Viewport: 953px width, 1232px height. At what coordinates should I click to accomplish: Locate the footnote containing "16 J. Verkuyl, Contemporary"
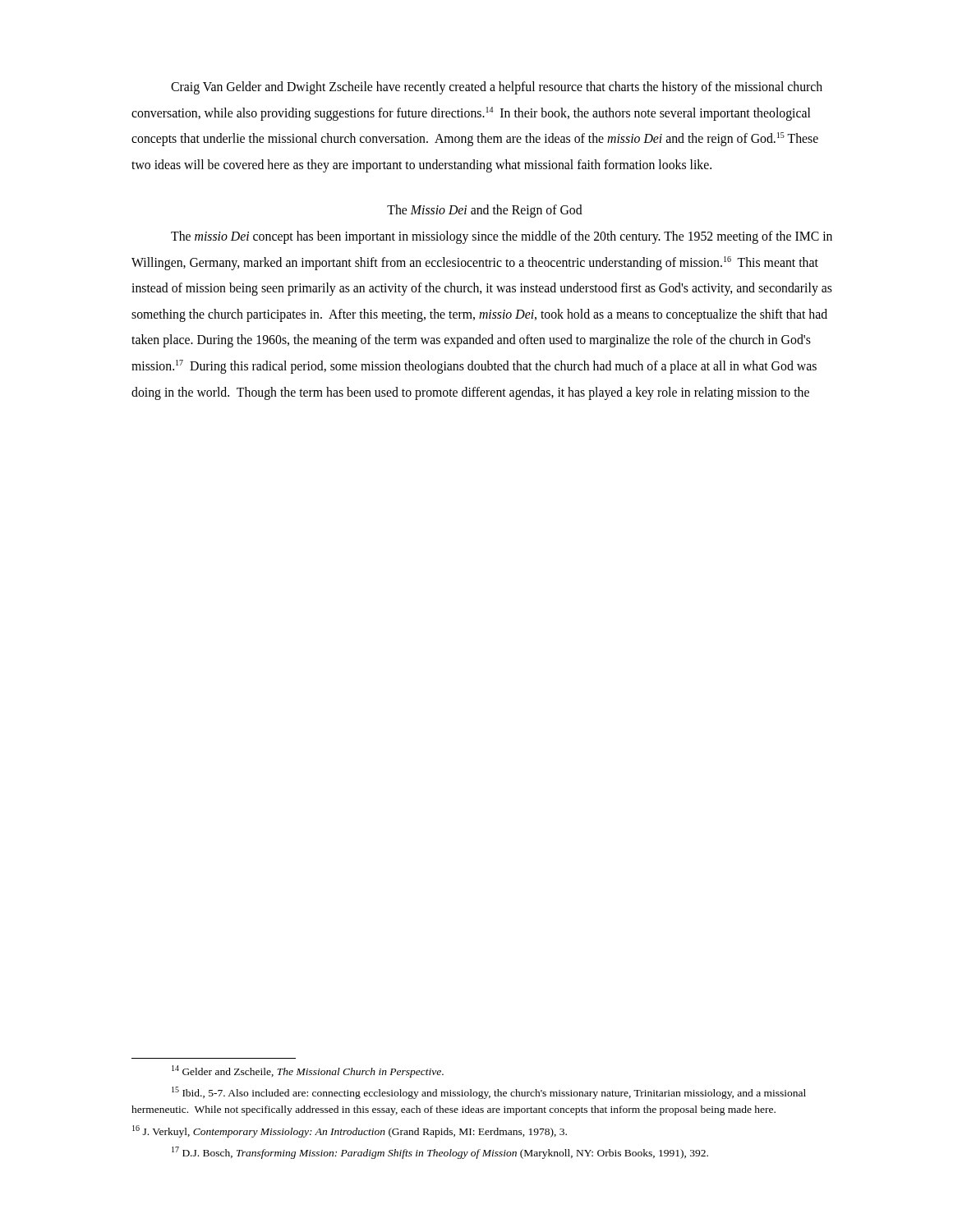click(350, 1130)
